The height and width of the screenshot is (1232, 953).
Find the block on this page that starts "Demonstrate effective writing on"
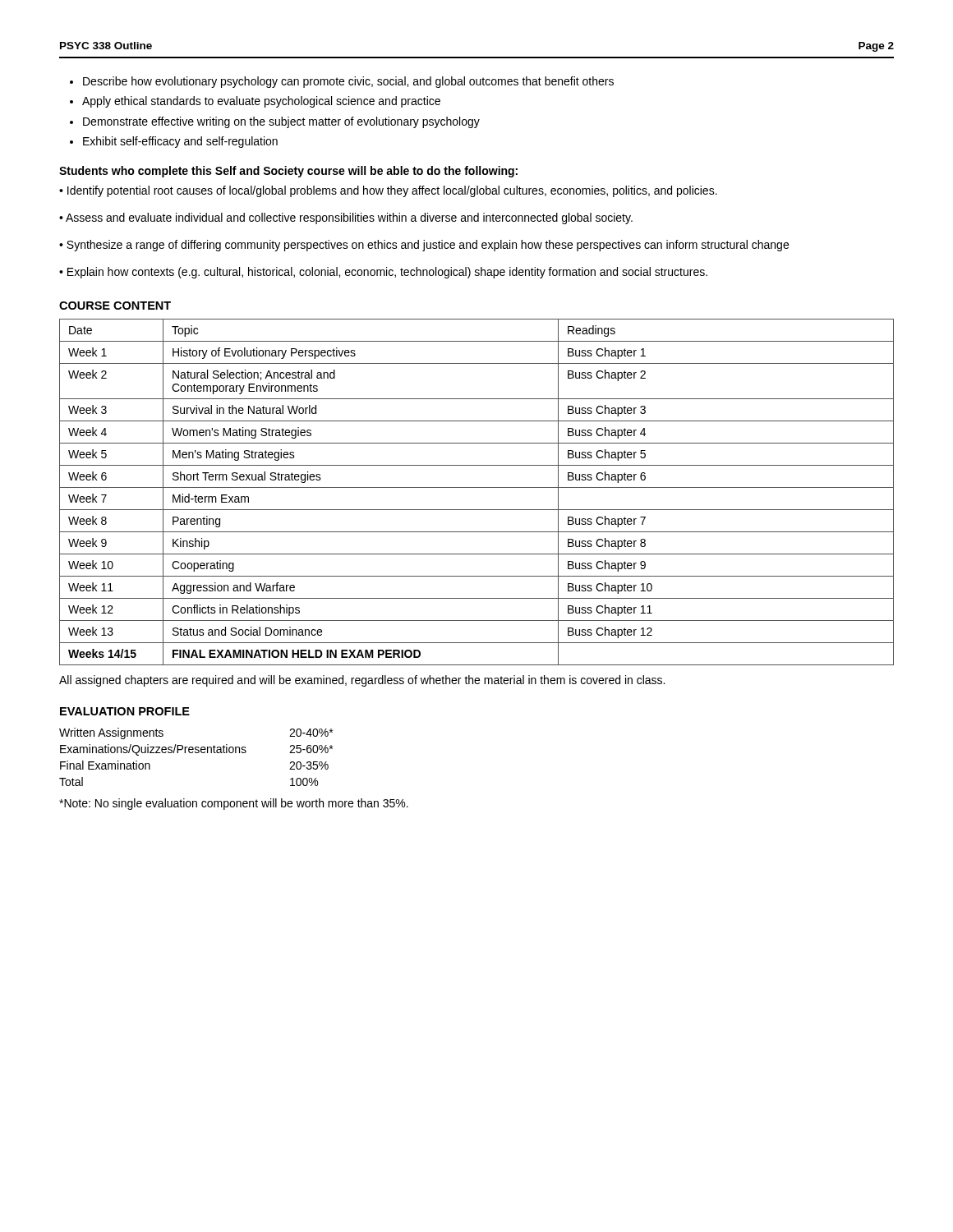(x=281, y=121)
